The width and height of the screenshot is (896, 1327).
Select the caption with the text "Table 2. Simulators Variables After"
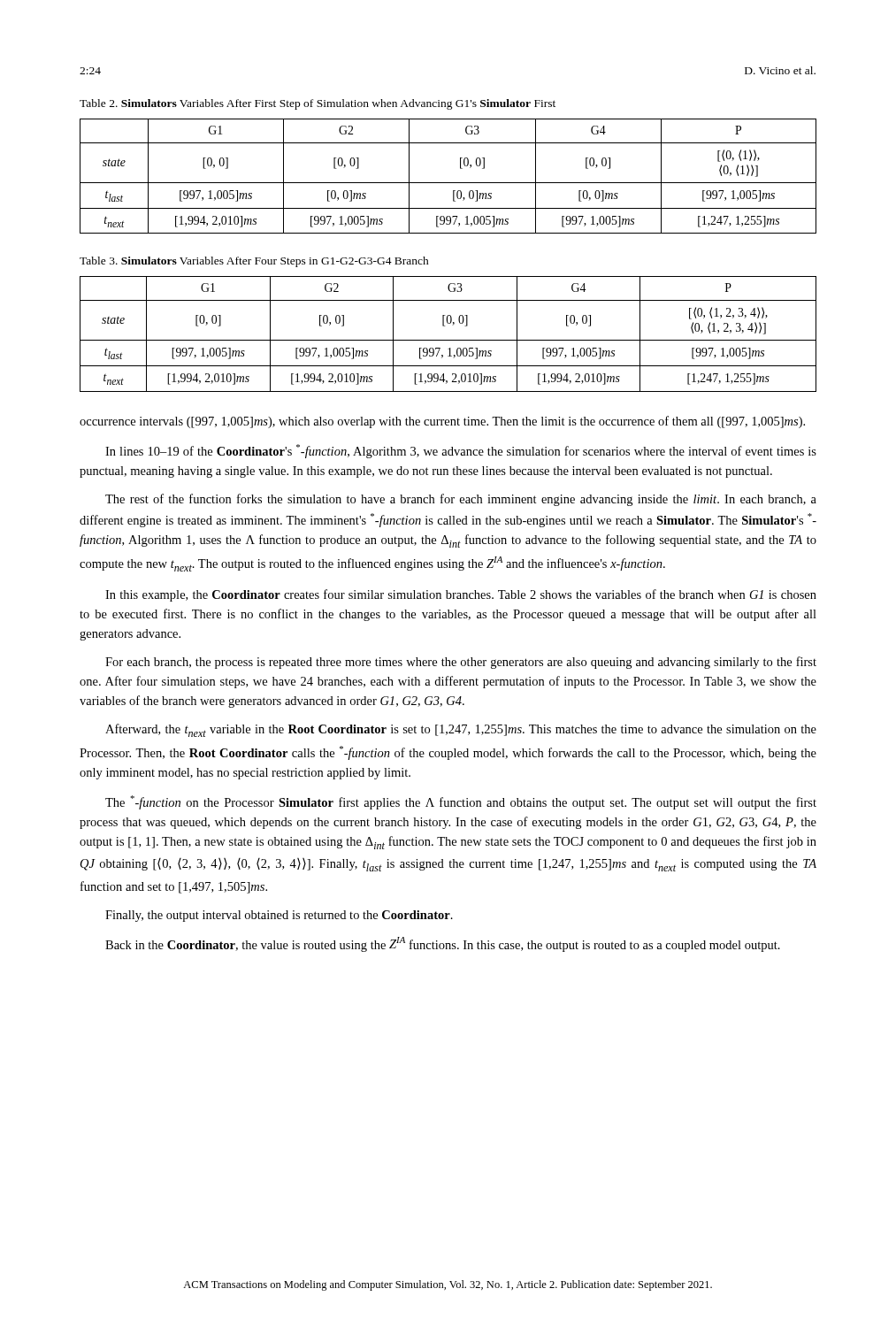(x=318, y=103)
